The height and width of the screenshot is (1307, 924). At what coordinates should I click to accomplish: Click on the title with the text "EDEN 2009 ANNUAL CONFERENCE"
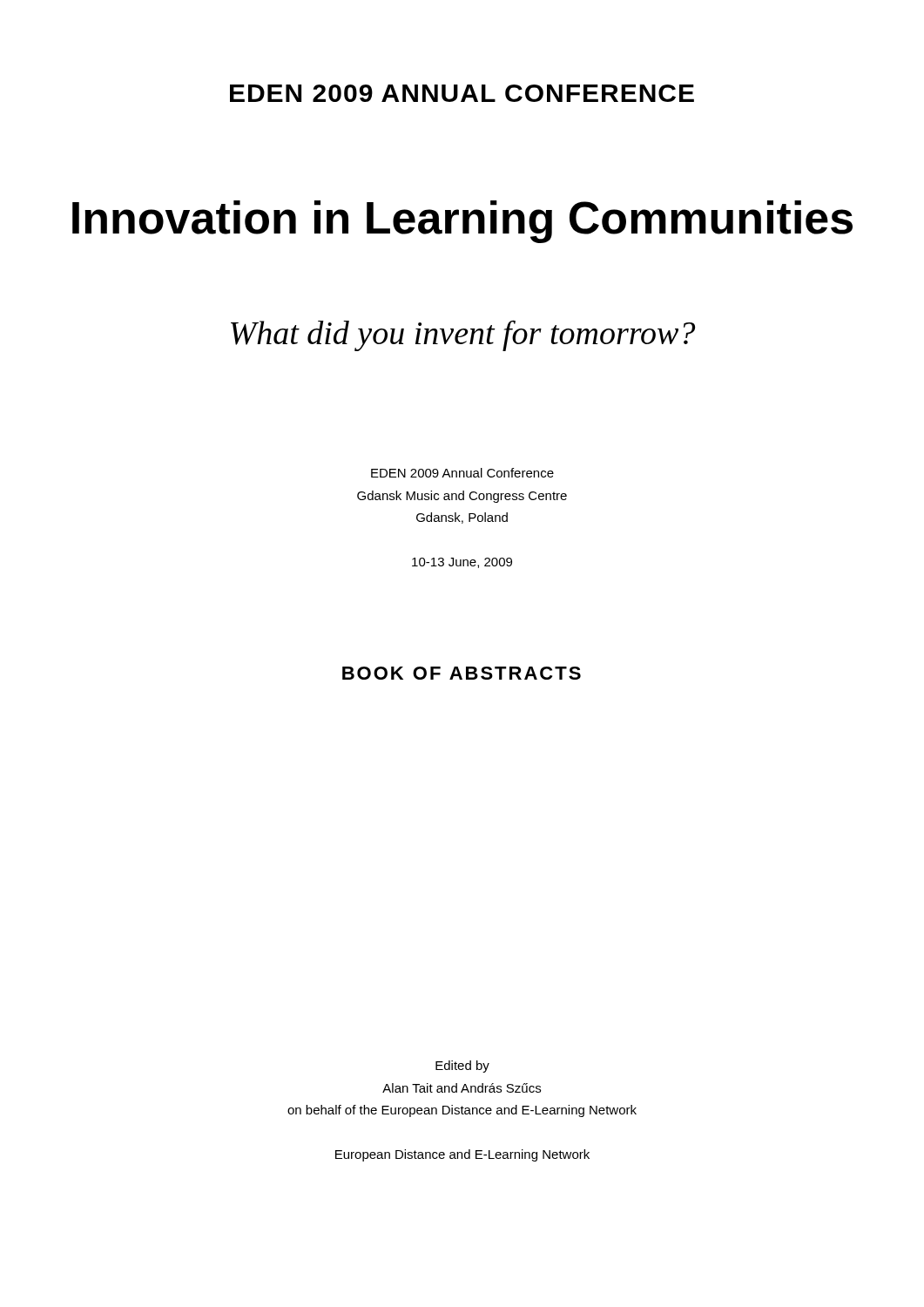[462, 93]
